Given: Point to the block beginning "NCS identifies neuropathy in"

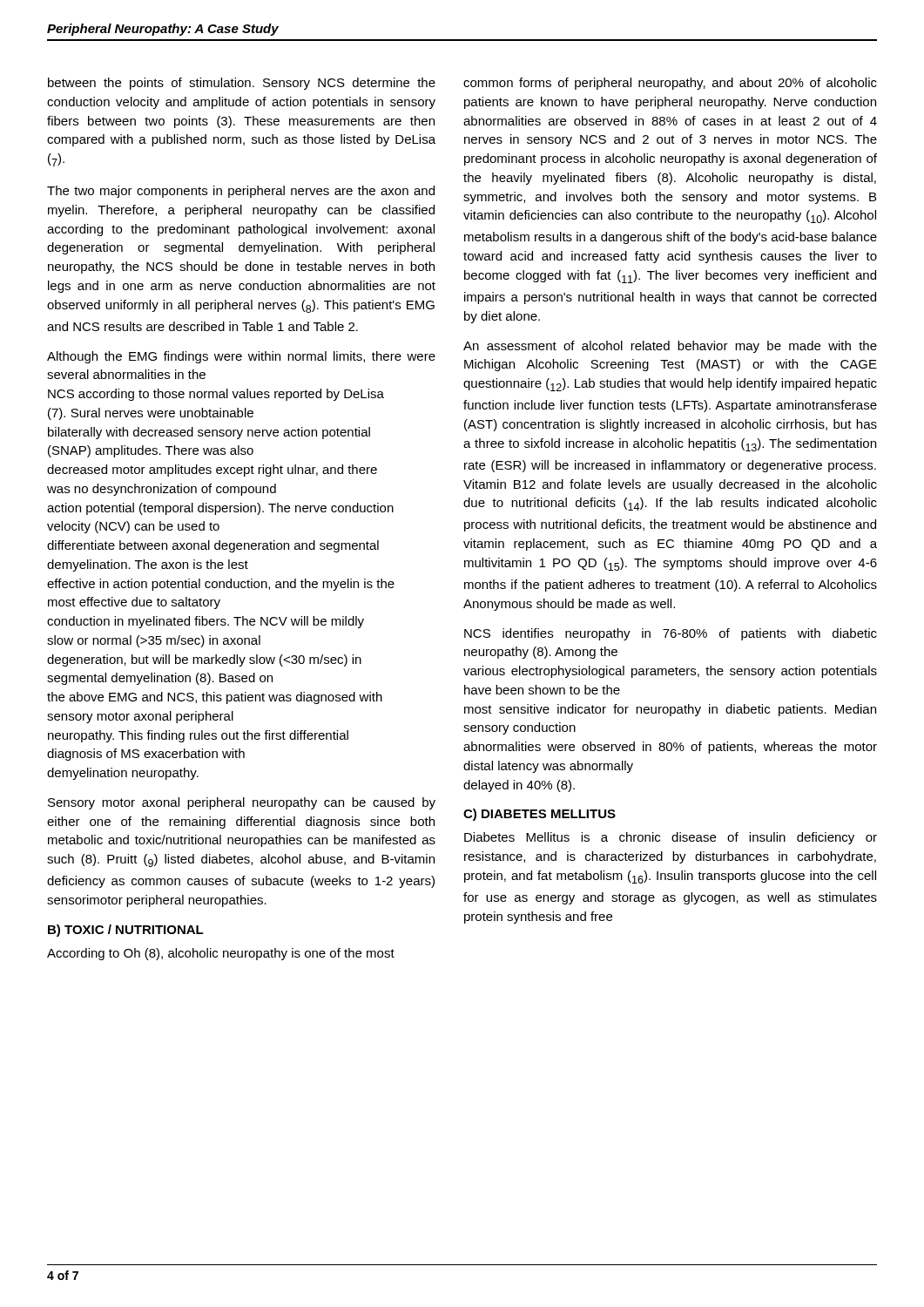Looking at the screenshot, I should [x=670, y=709].
